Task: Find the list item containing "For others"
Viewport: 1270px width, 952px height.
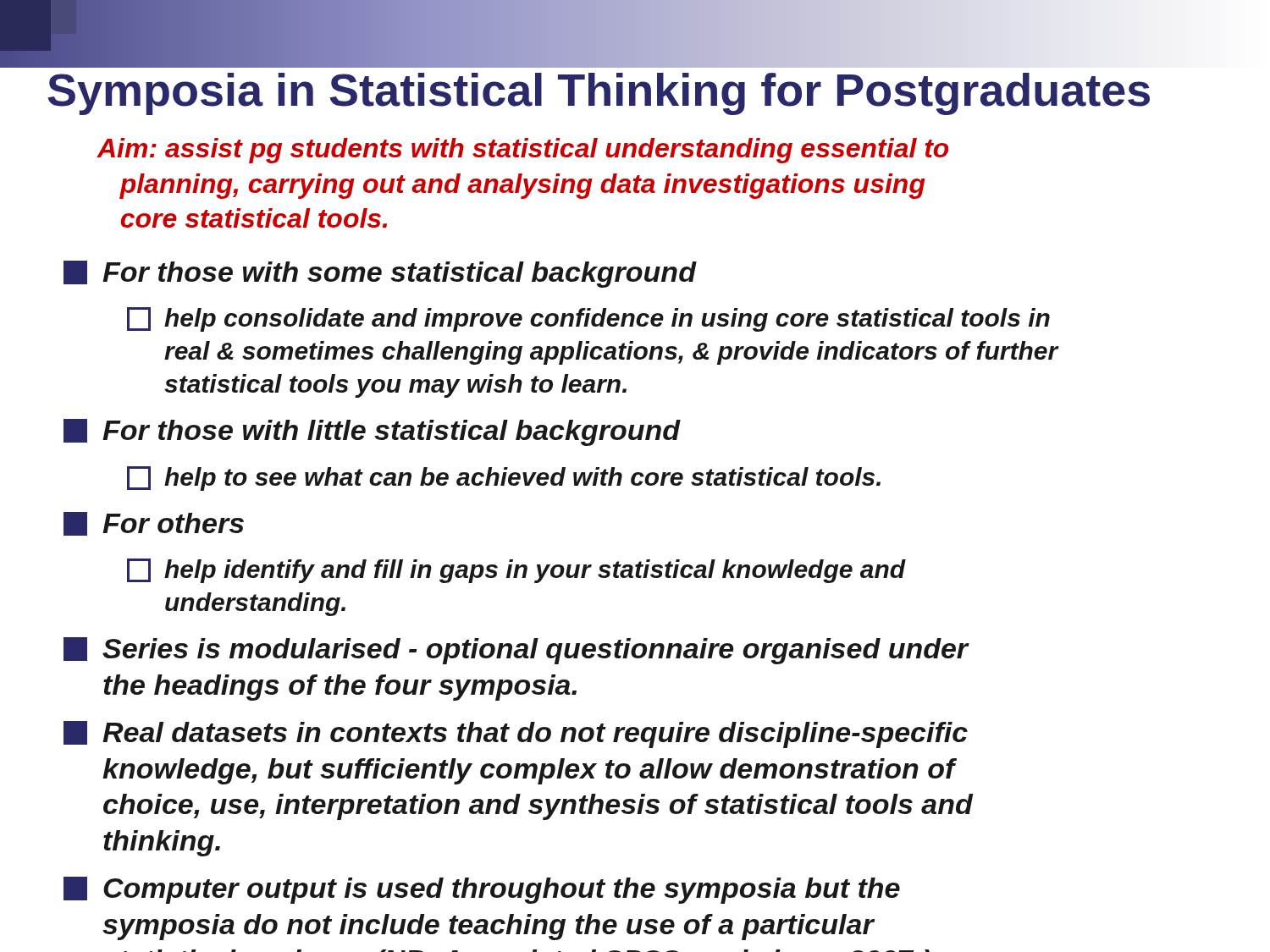Action: pyautogui.click(x=154, y=524)
